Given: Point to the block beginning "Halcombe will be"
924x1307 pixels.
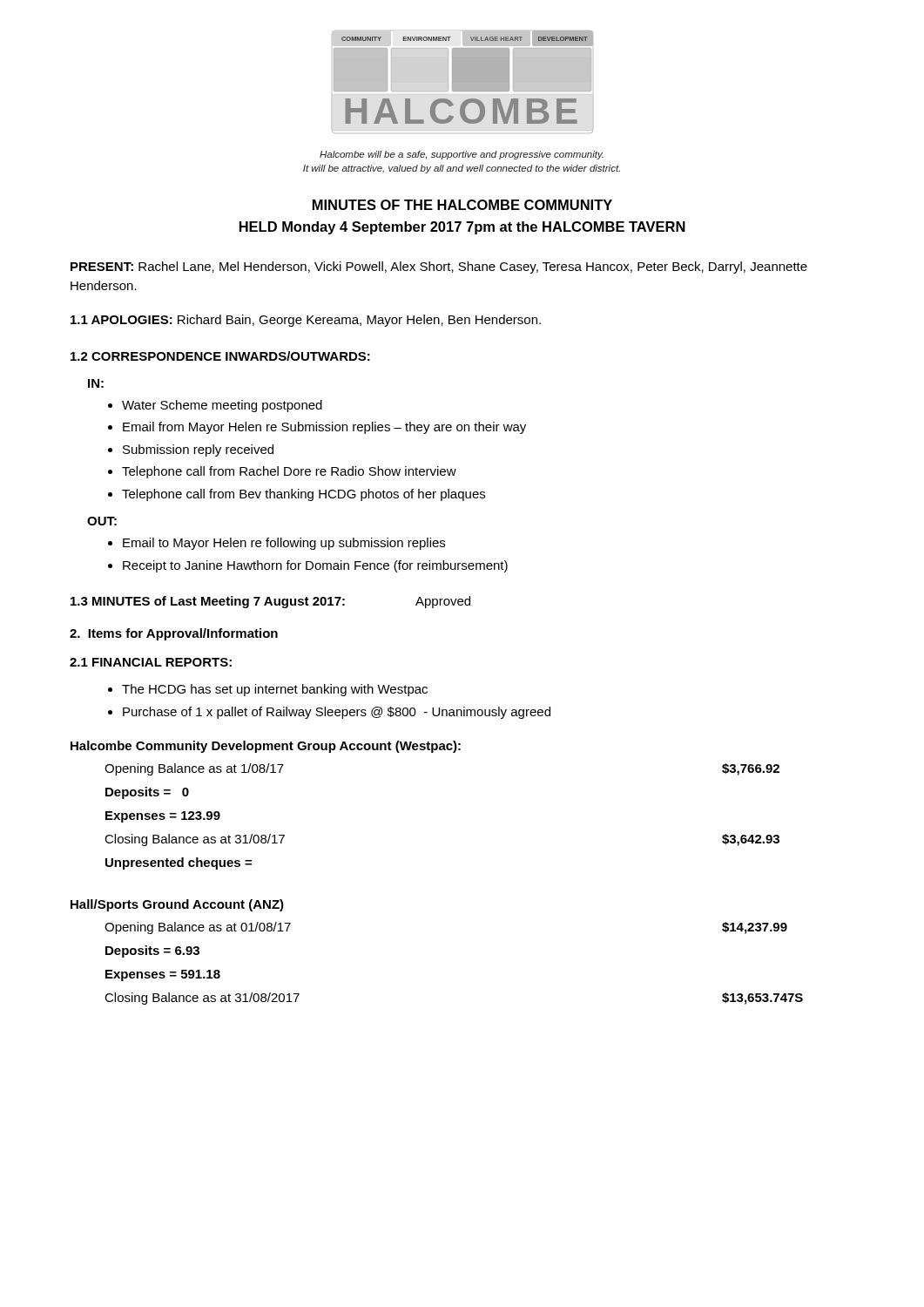Looking at the screenshot, I should pos(462,161).
